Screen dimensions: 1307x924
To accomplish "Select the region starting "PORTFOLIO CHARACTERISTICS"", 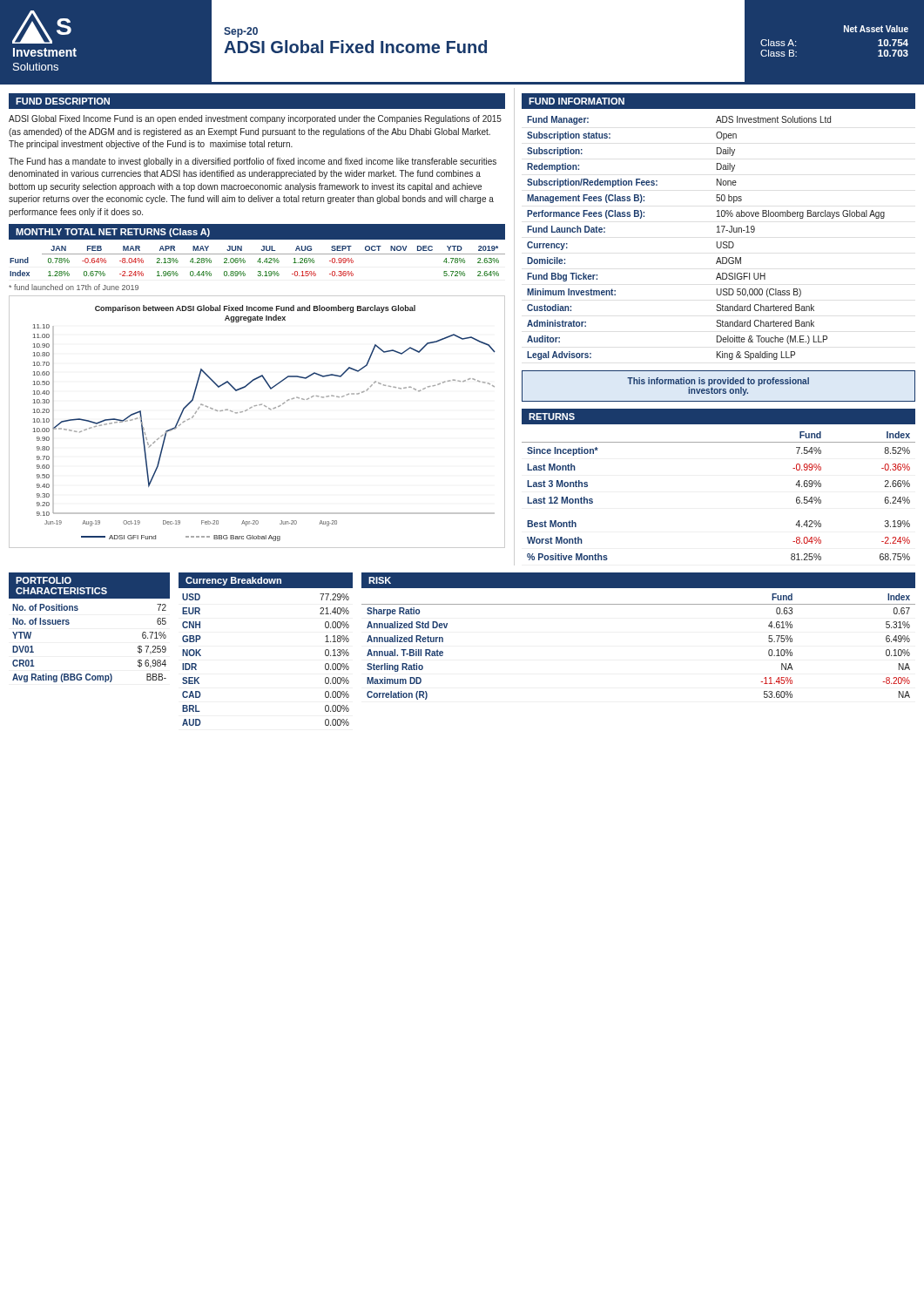I will [61, 586].
